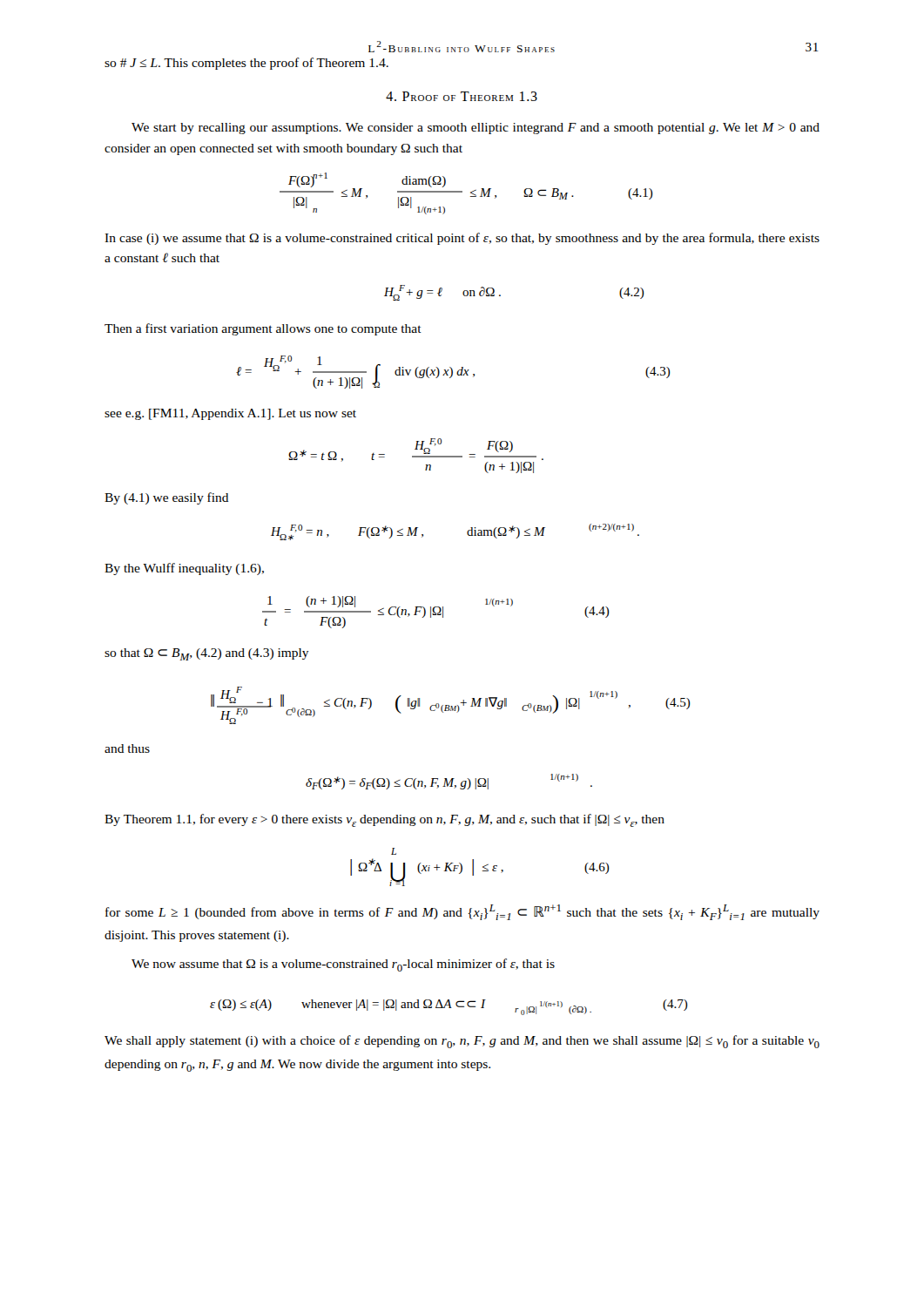The image size is (924, 1307).
Task: Find the formula that reads "H Ω∗ F, 0 = n , F(Ω∗)"
Action: point(462,532)
